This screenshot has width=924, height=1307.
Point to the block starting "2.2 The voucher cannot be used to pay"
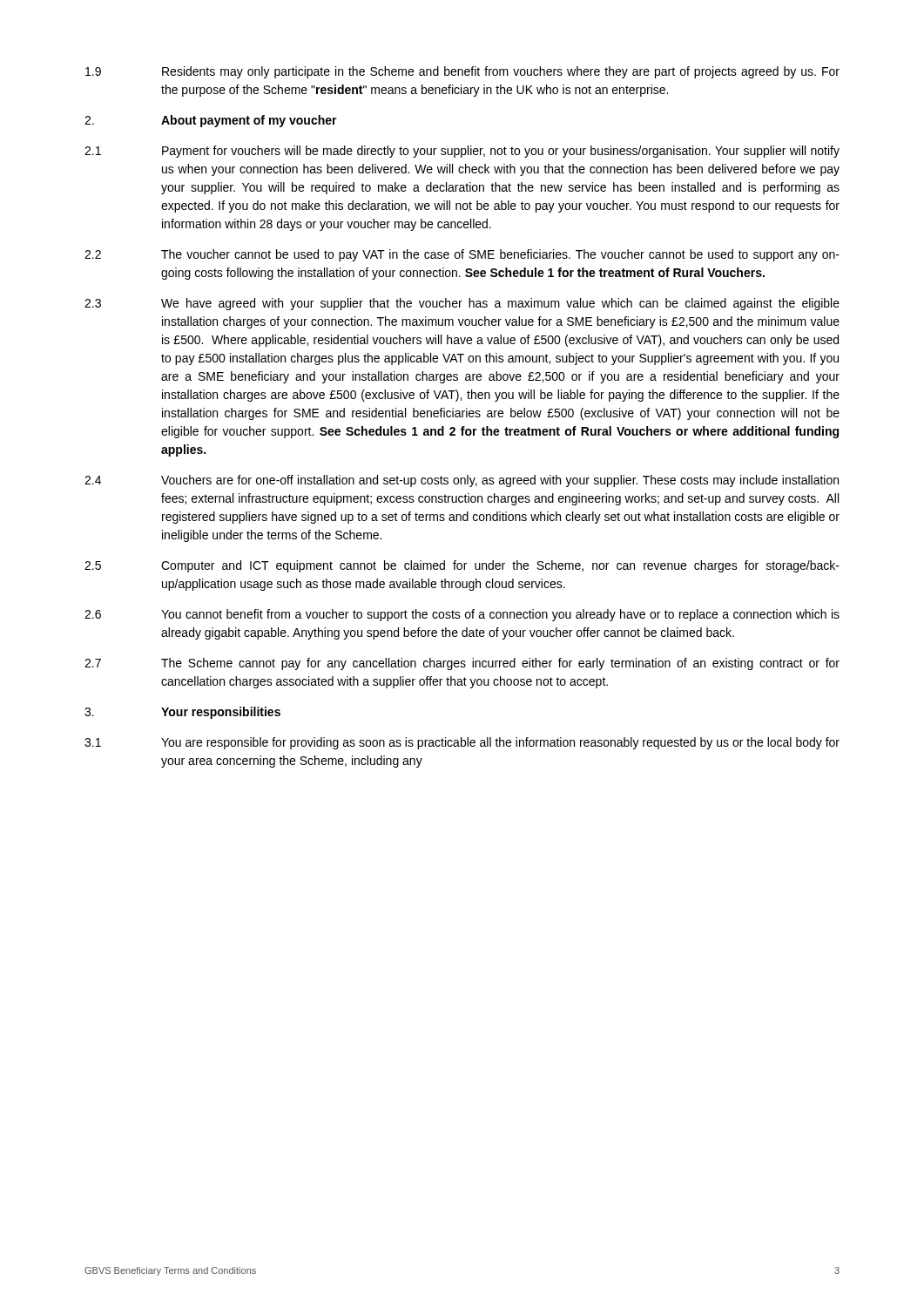(462, 264)
